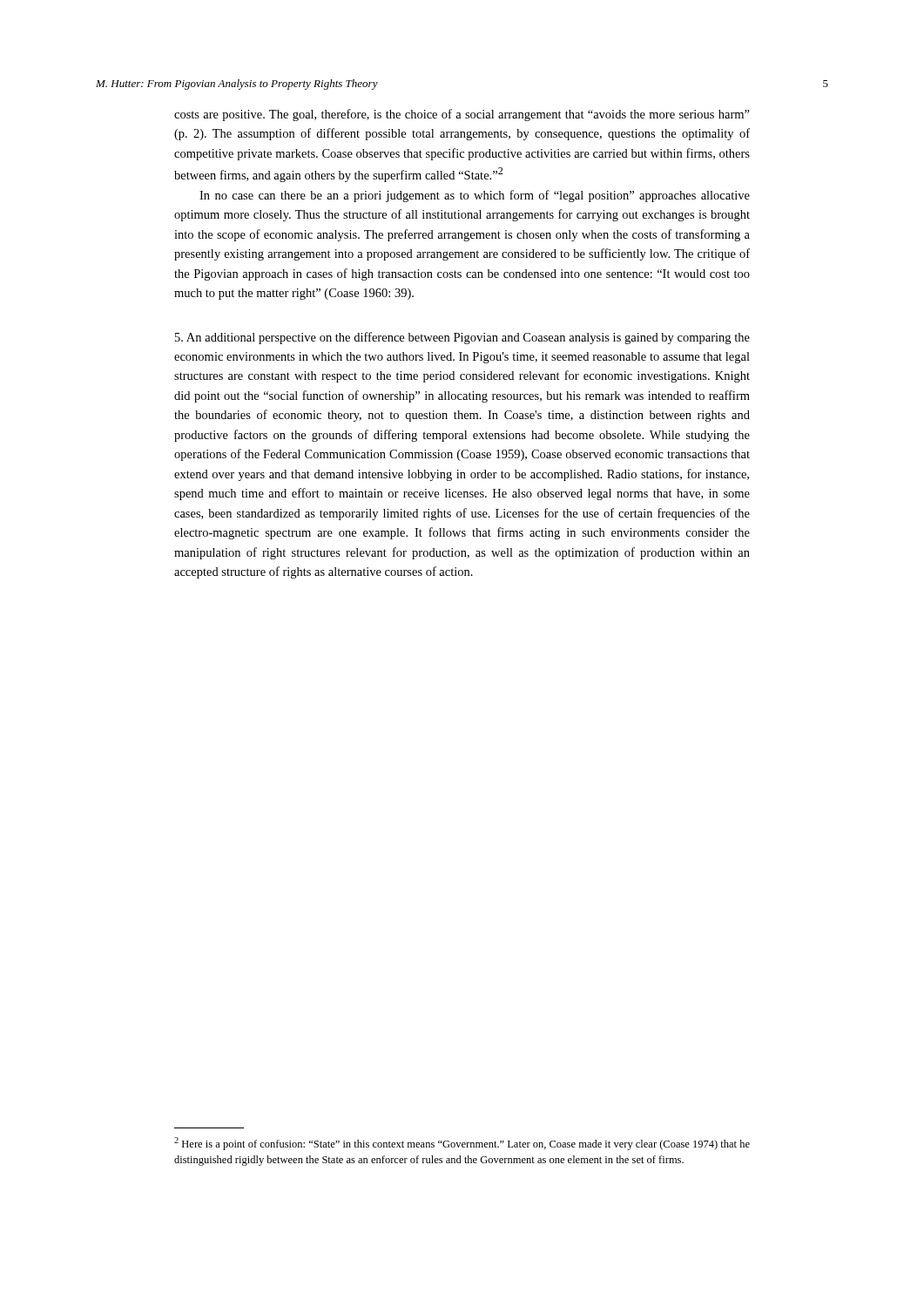The image size is (924, 1307).
Task: Locate the block of text that opens with "costs are positive. The goal, therefore, is"
Action: point(462,145)
